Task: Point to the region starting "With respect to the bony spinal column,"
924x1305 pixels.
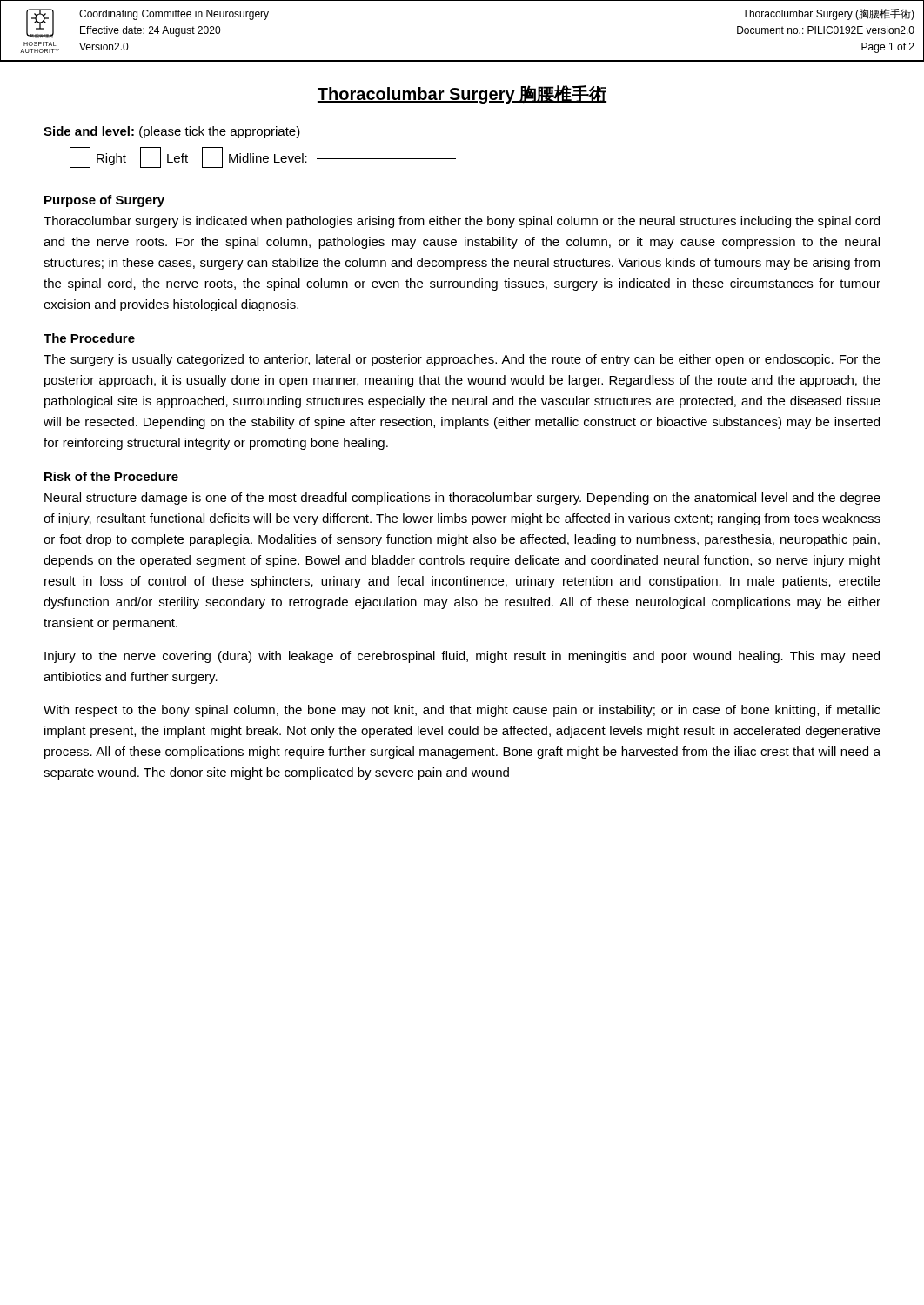Action: coord(462,741)
